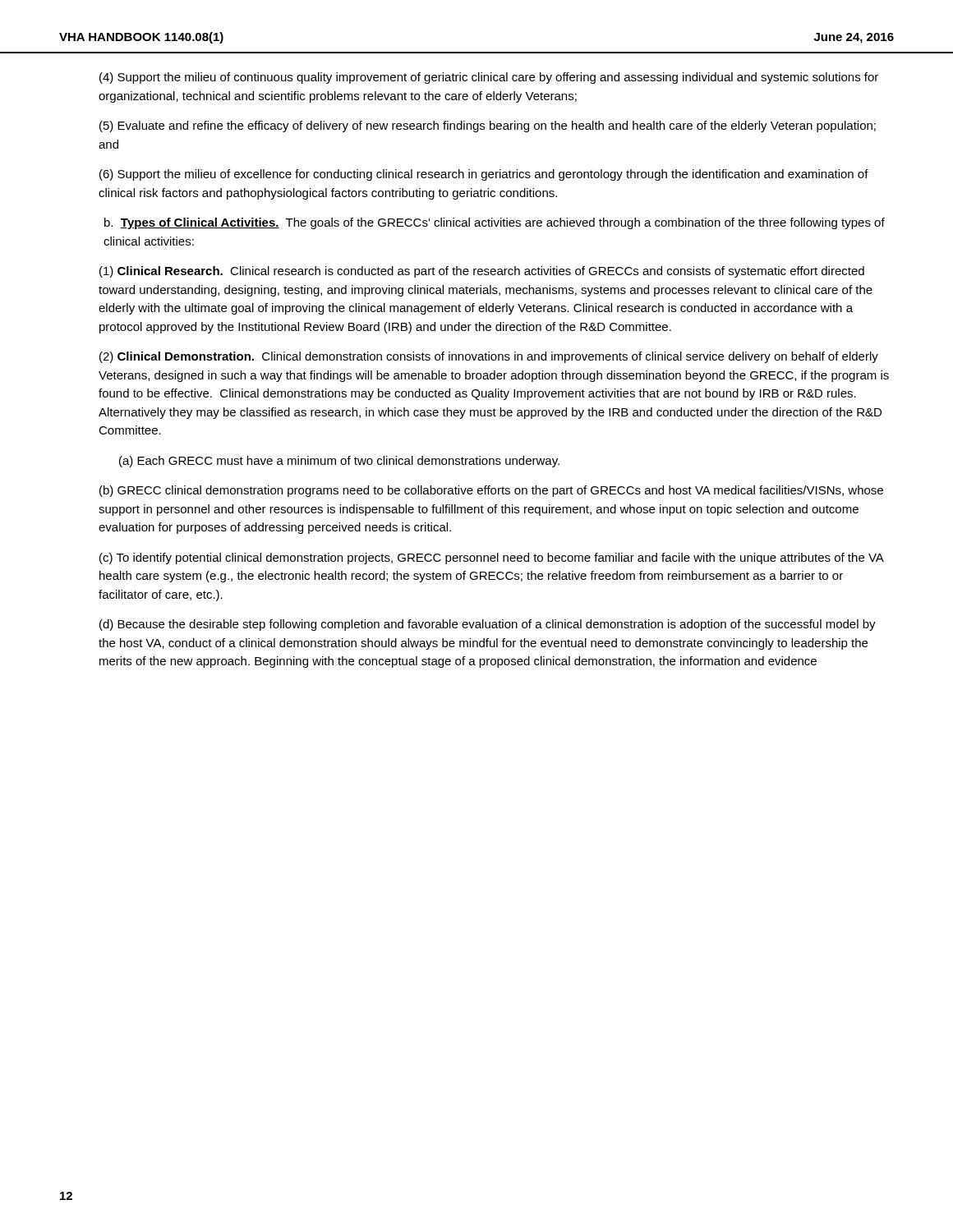Image resolution: width=953 pixels, height=1232 pixels.
Task: Find the block on this page that starts "(d) Because the desirable step following completion"
Action: coord(487,642)
